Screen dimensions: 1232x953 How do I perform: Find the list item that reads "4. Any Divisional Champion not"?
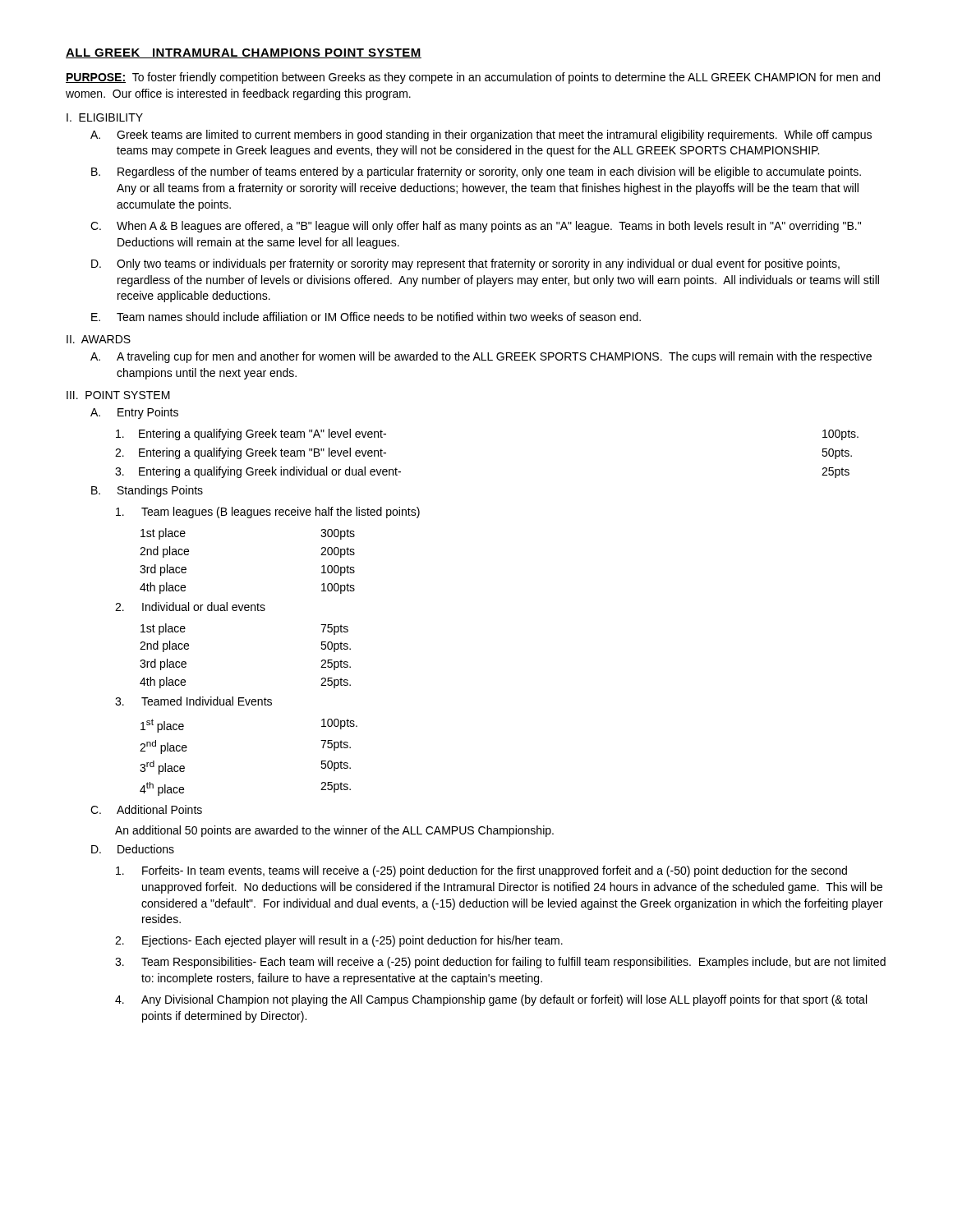click(501, 1008)
